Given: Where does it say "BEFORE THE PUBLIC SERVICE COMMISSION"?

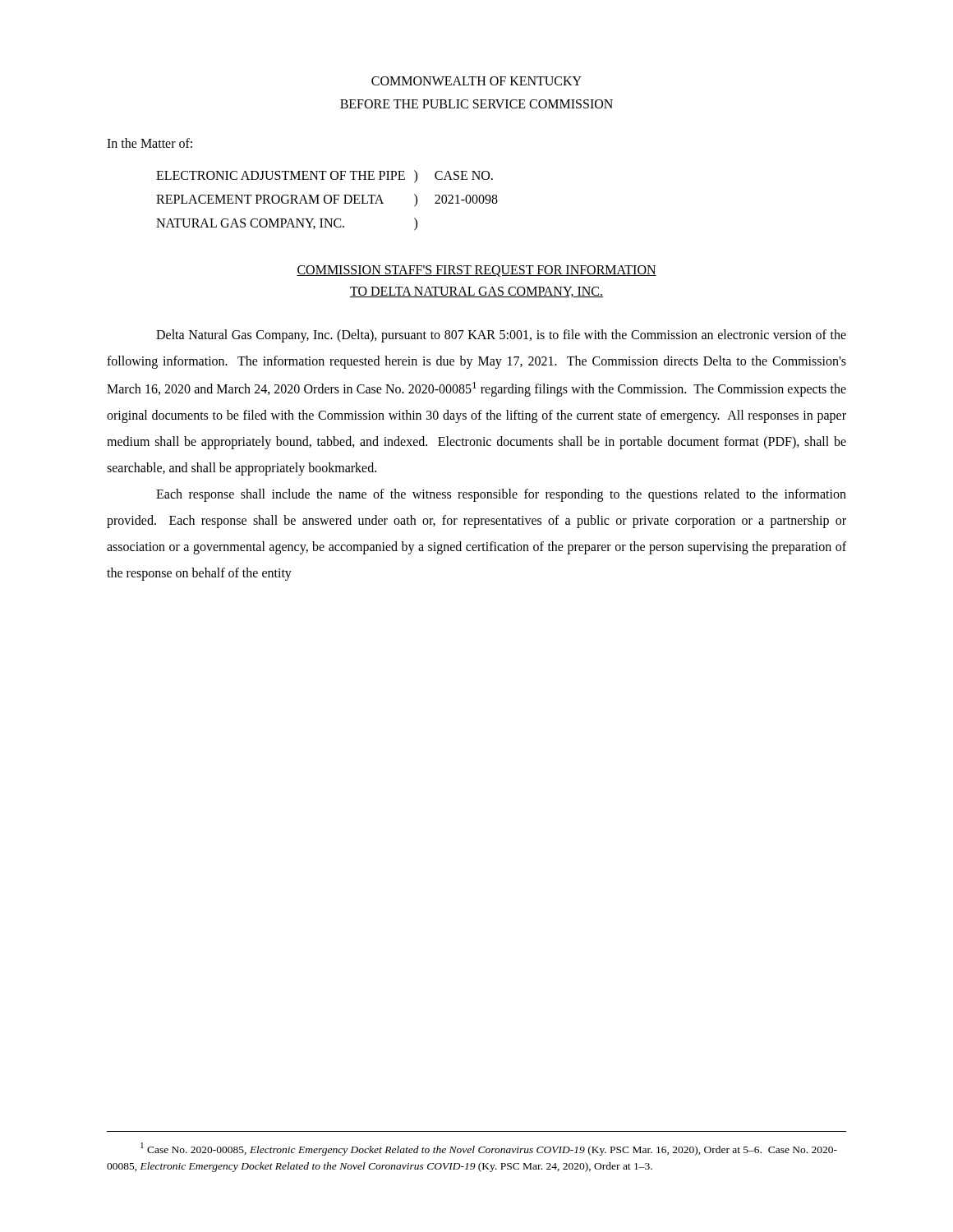Looking at the screenshot, I should tap(476, 104).
